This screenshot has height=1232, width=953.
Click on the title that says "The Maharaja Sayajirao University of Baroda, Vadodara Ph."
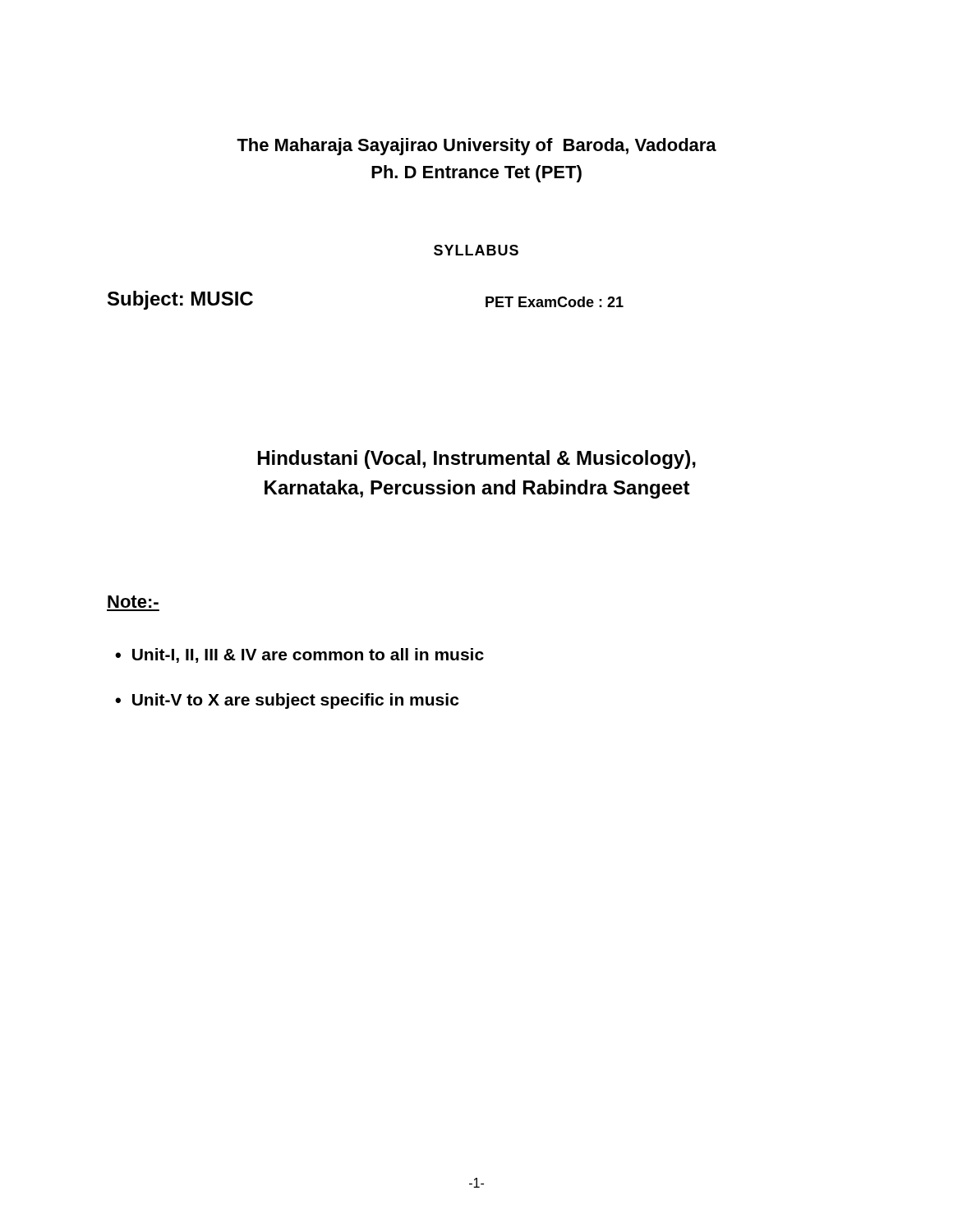tap(476, 158)
